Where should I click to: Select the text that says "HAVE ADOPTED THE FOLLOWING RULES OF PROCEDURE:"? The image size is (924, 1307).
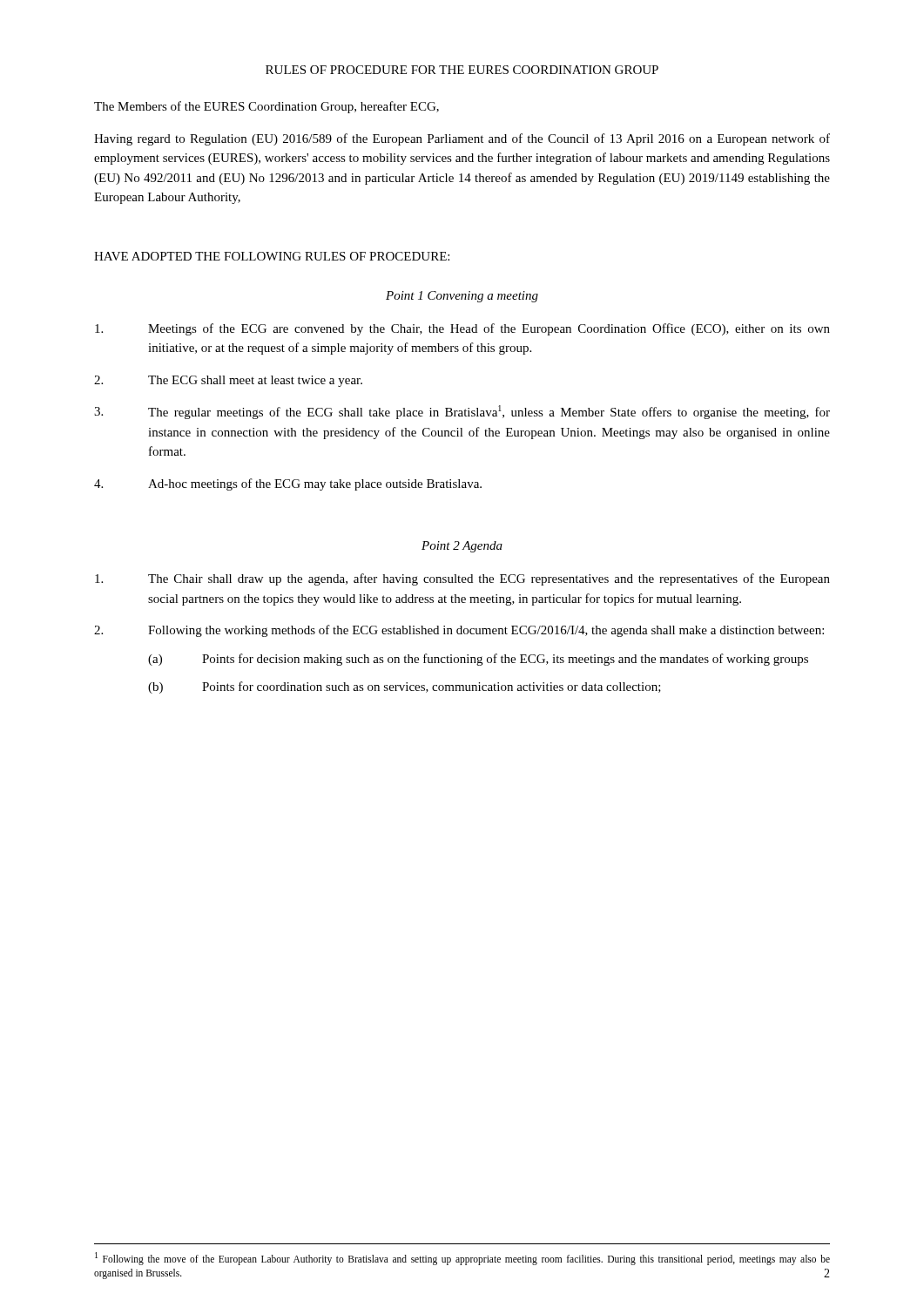(x=272, y=256)
